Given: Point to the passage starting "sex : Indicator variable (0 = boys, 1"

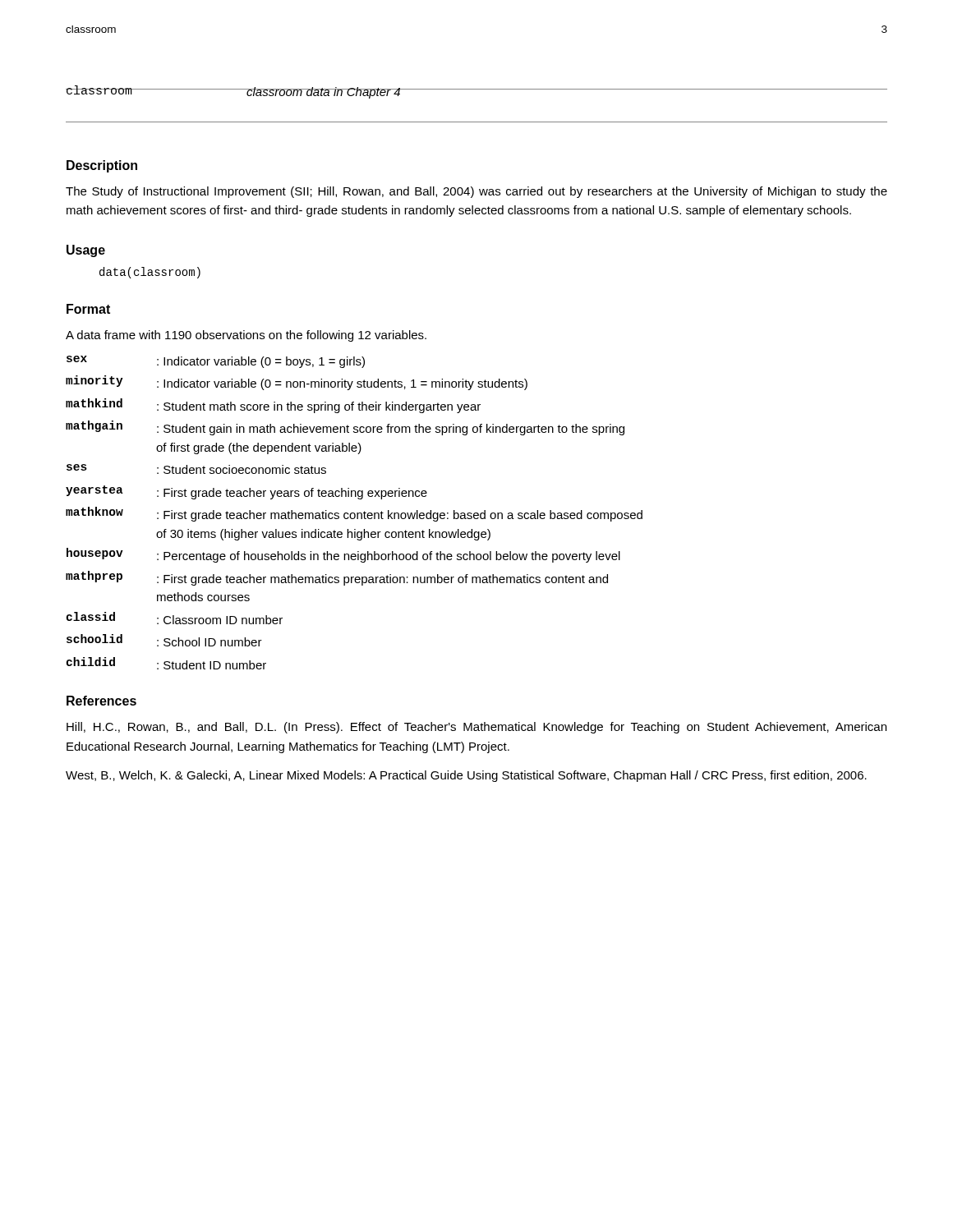Looking at the screenshot, I should pos(216,361).
